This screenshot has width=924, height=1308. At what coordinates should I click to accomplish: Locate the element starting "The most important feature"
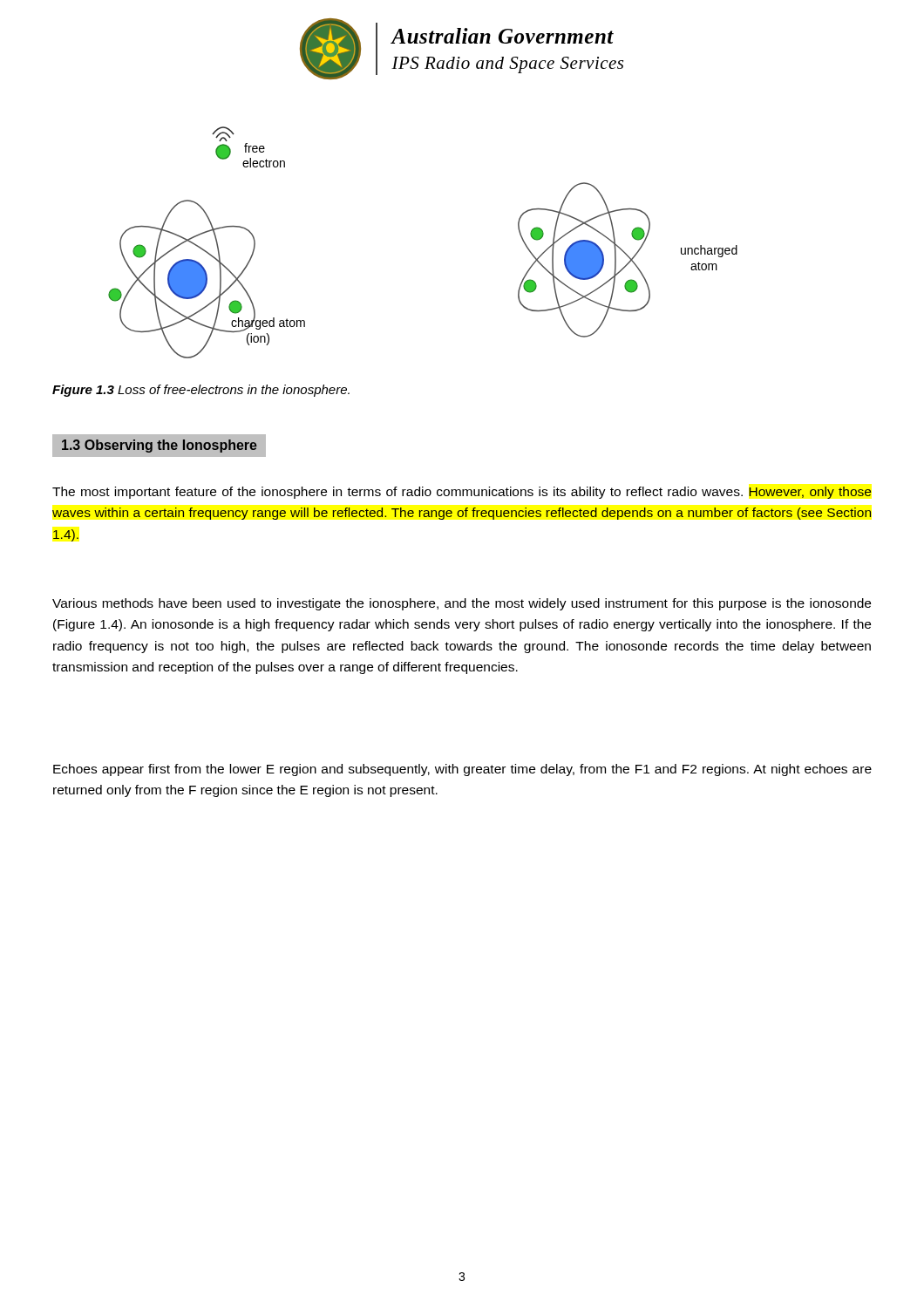(462, 513)
